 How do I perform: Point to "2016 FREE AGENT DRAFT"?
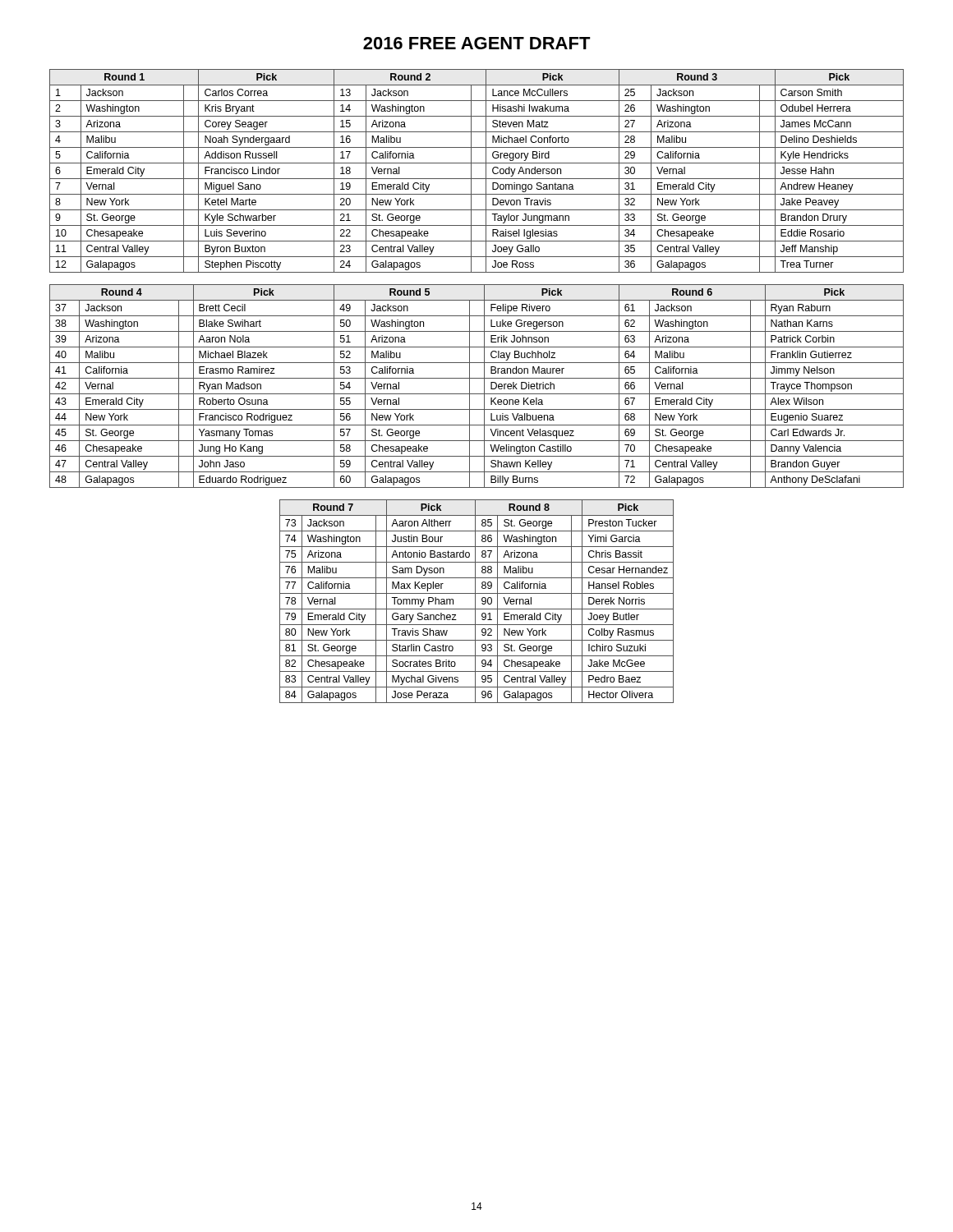pos(476,44)
